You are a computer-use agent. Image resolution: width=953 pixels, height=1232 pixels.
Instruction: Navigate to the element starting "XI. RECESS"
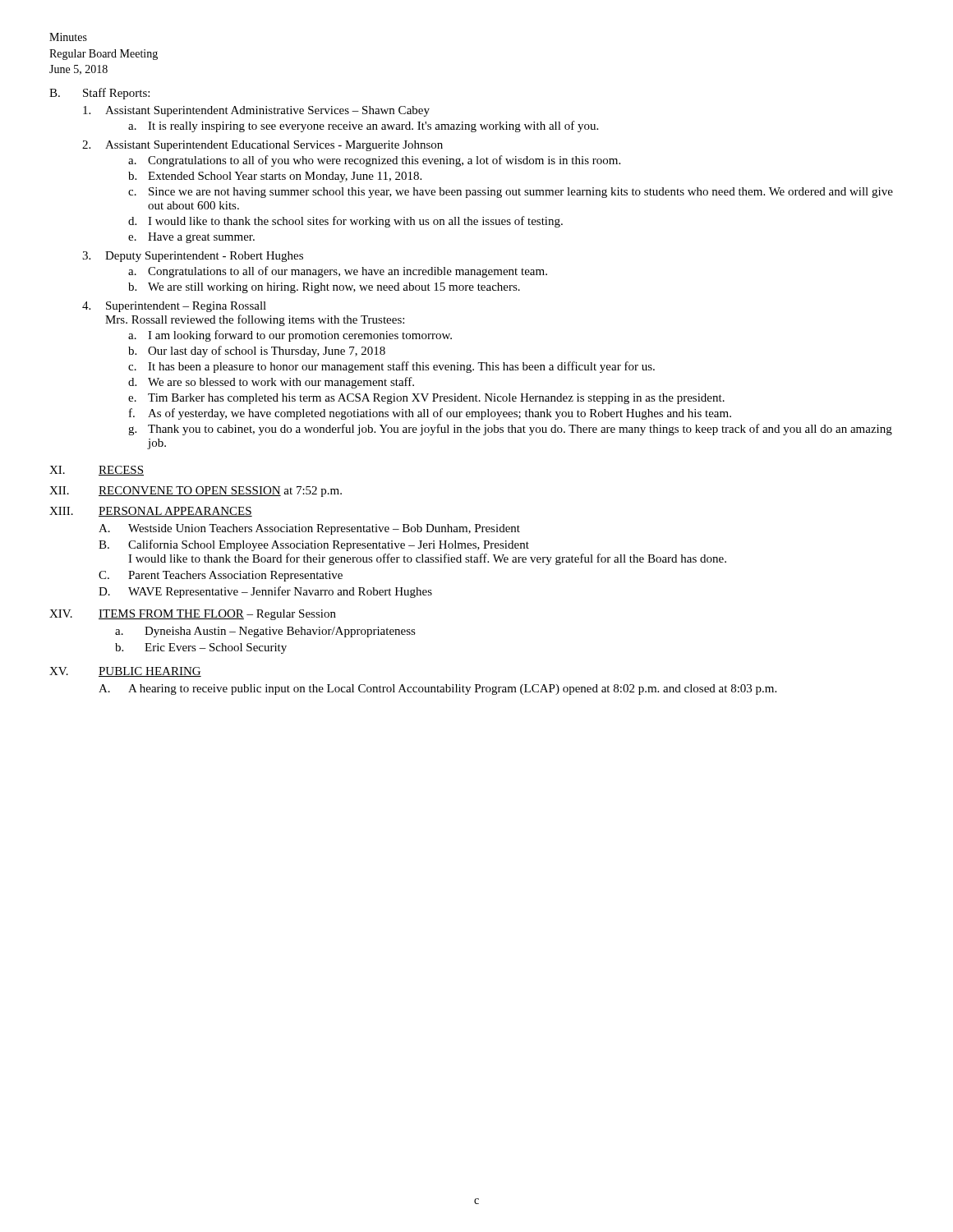coord(97,471)
